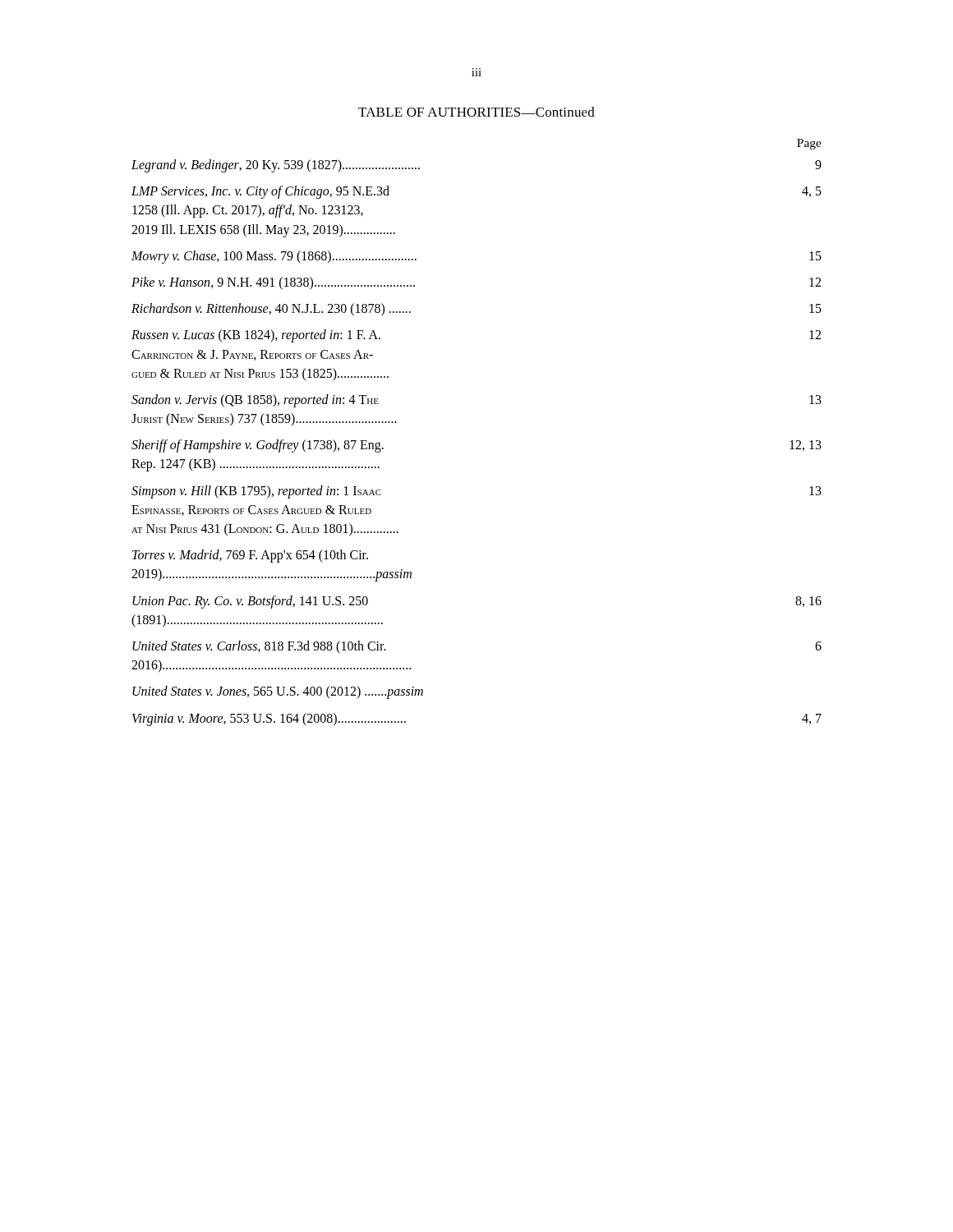Locate the passage starting "Mowry v. Chase, 100 Mass."

tap(231, 257)
